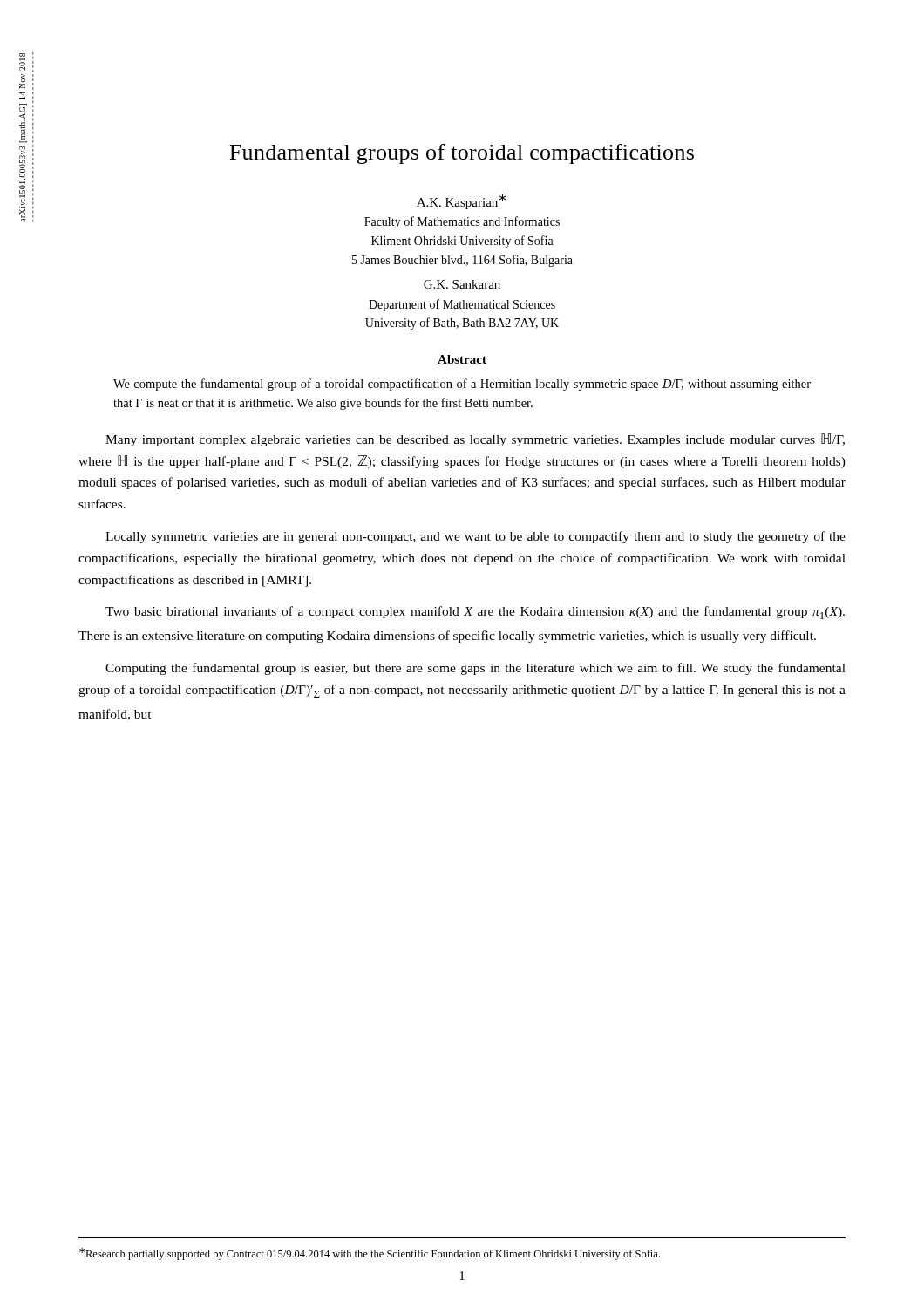The height and width of the screenshot is (1308, 924).
Task: Select a section header
Action: click(462, 383)
